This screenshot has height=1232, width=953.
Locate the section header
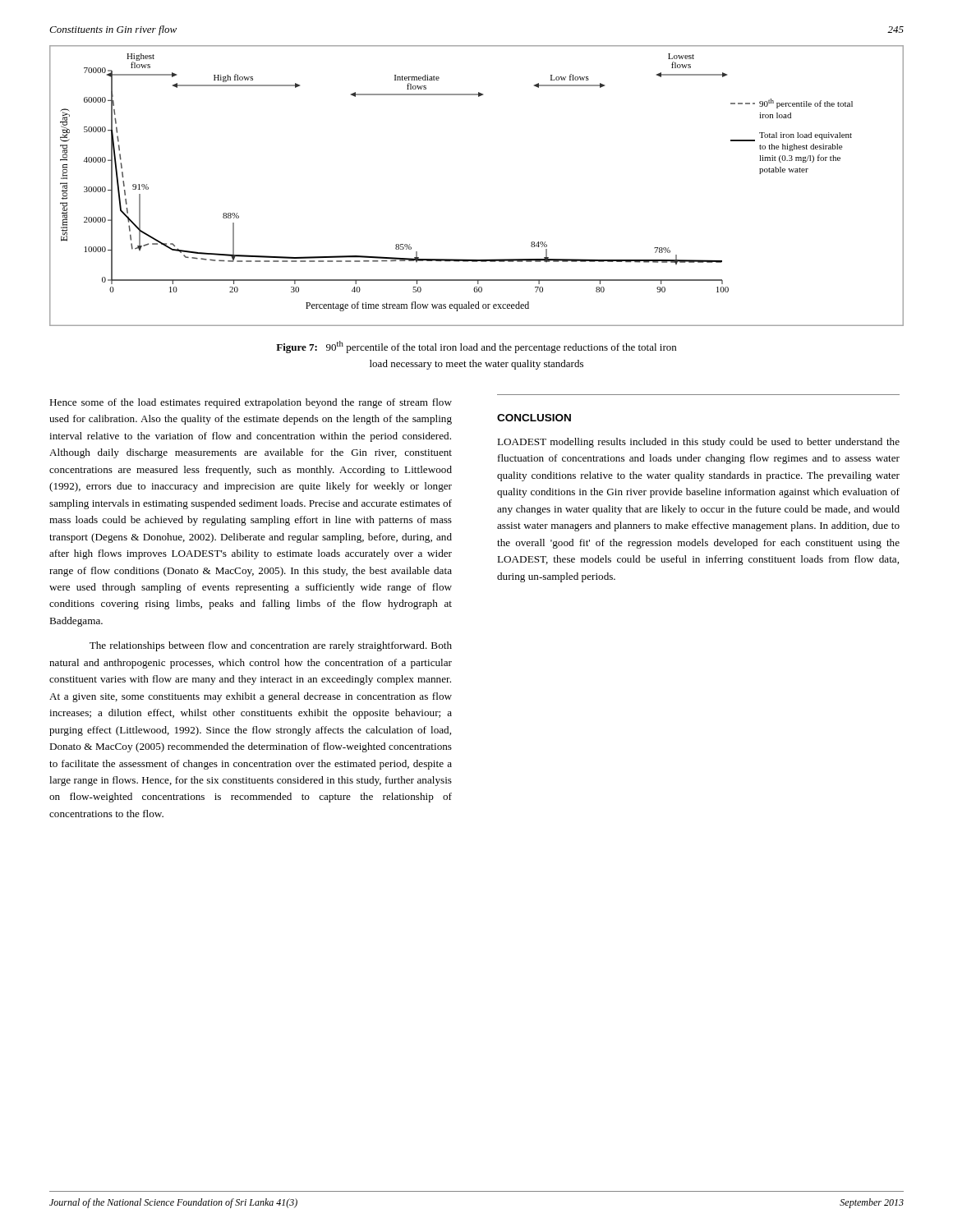534,418
